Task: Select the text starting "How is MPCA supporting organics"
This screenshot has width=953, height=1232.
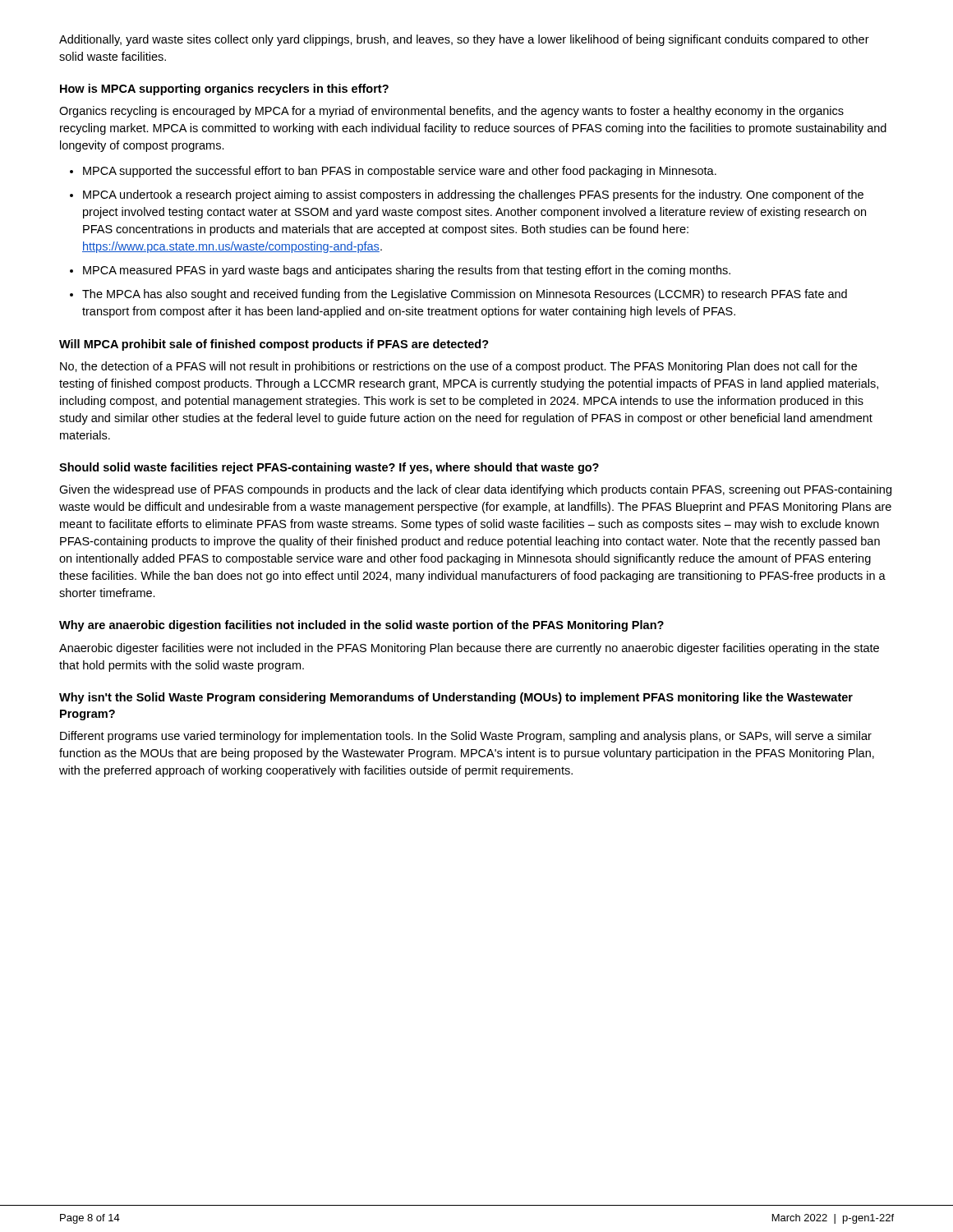Action: pos(224,89)
